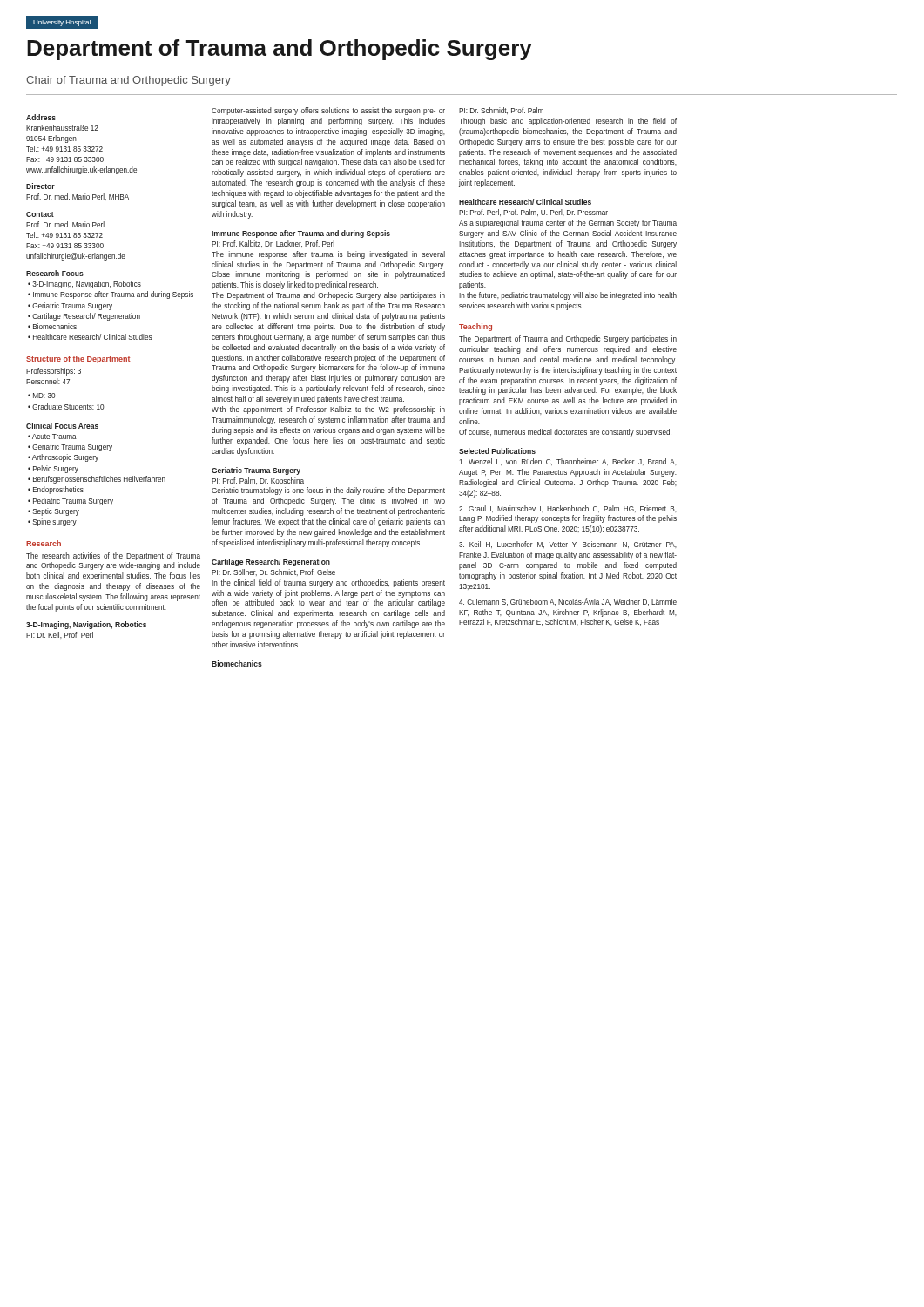
Task: Find the text block starting "• Pediatric Trauma Surgery"
Action: [71, 501]
